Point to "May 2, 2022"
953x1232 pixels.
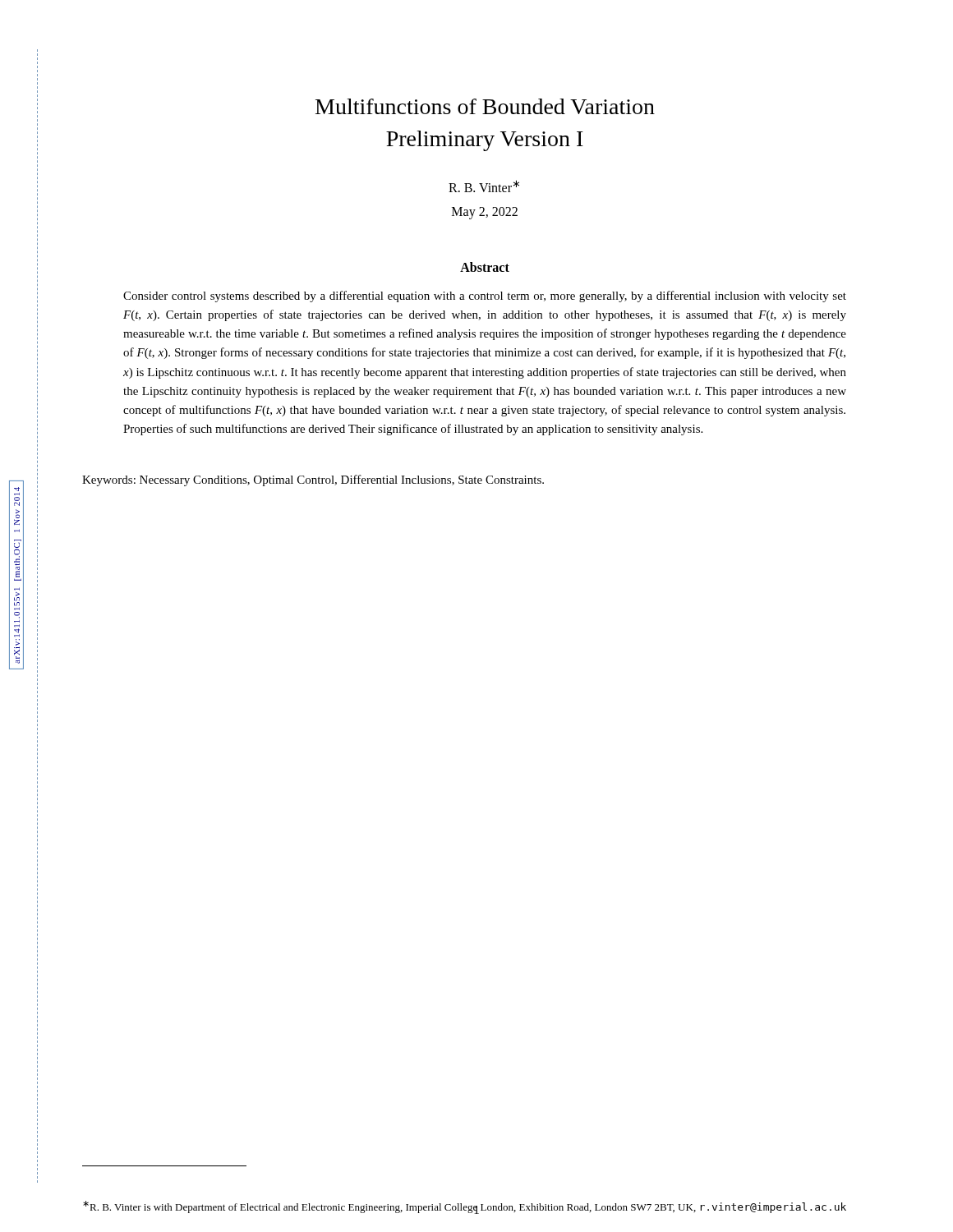click(485, 211)
